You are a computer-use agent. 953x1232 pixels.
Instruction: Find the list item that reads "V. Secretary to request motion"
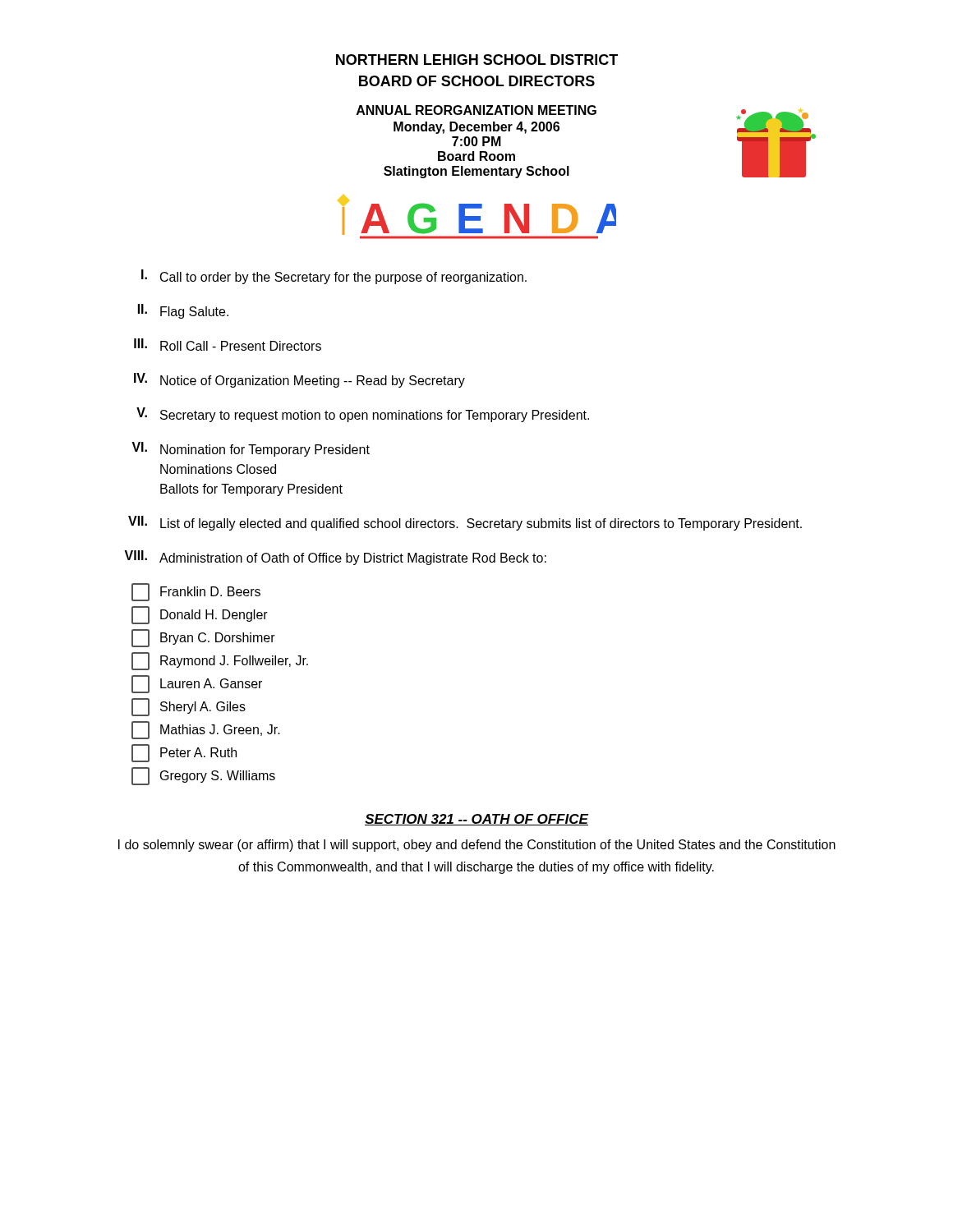(336, 416)
